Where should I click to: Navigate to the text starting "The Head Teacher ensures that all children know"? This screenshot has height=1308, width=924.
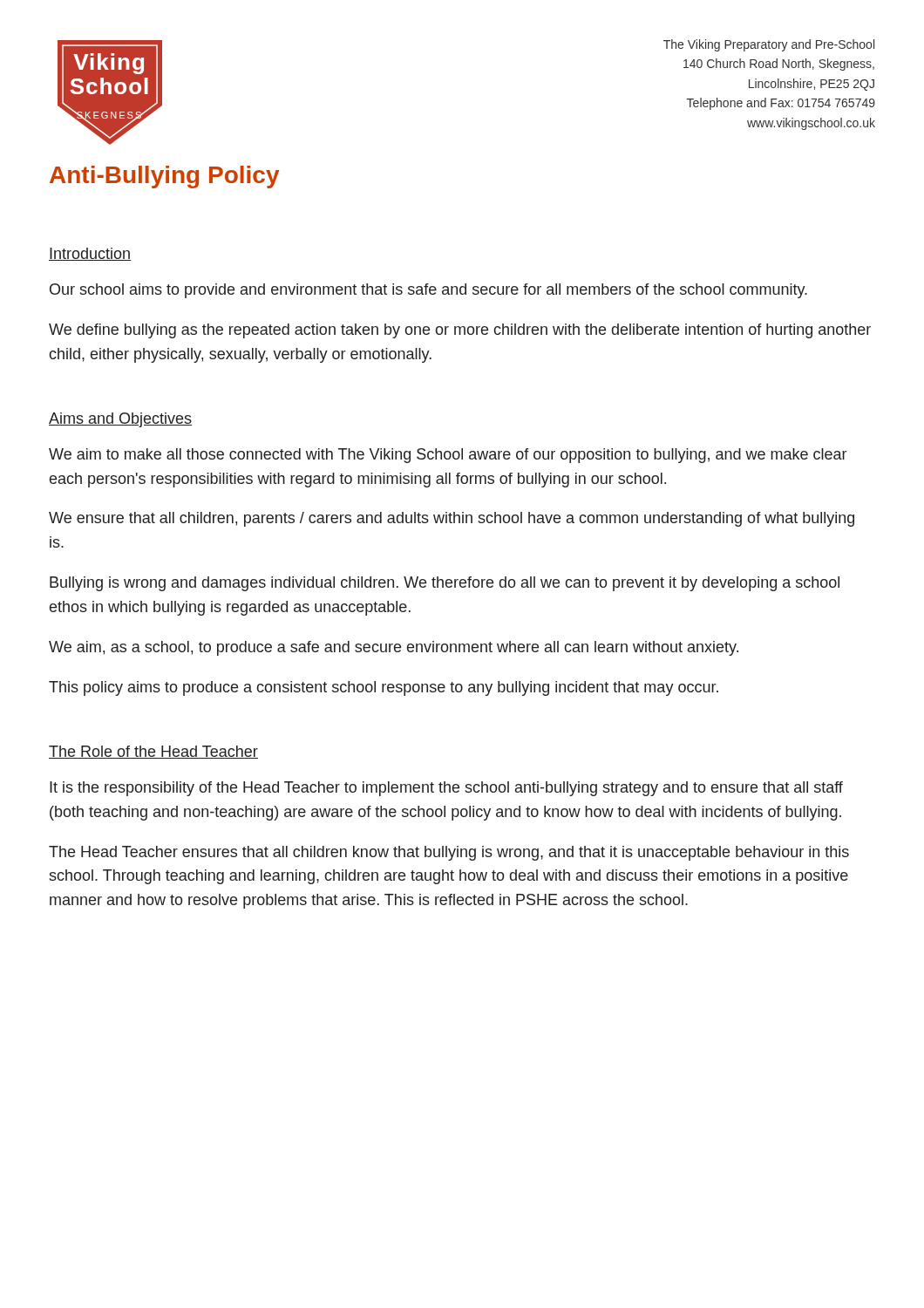[449, 876]
